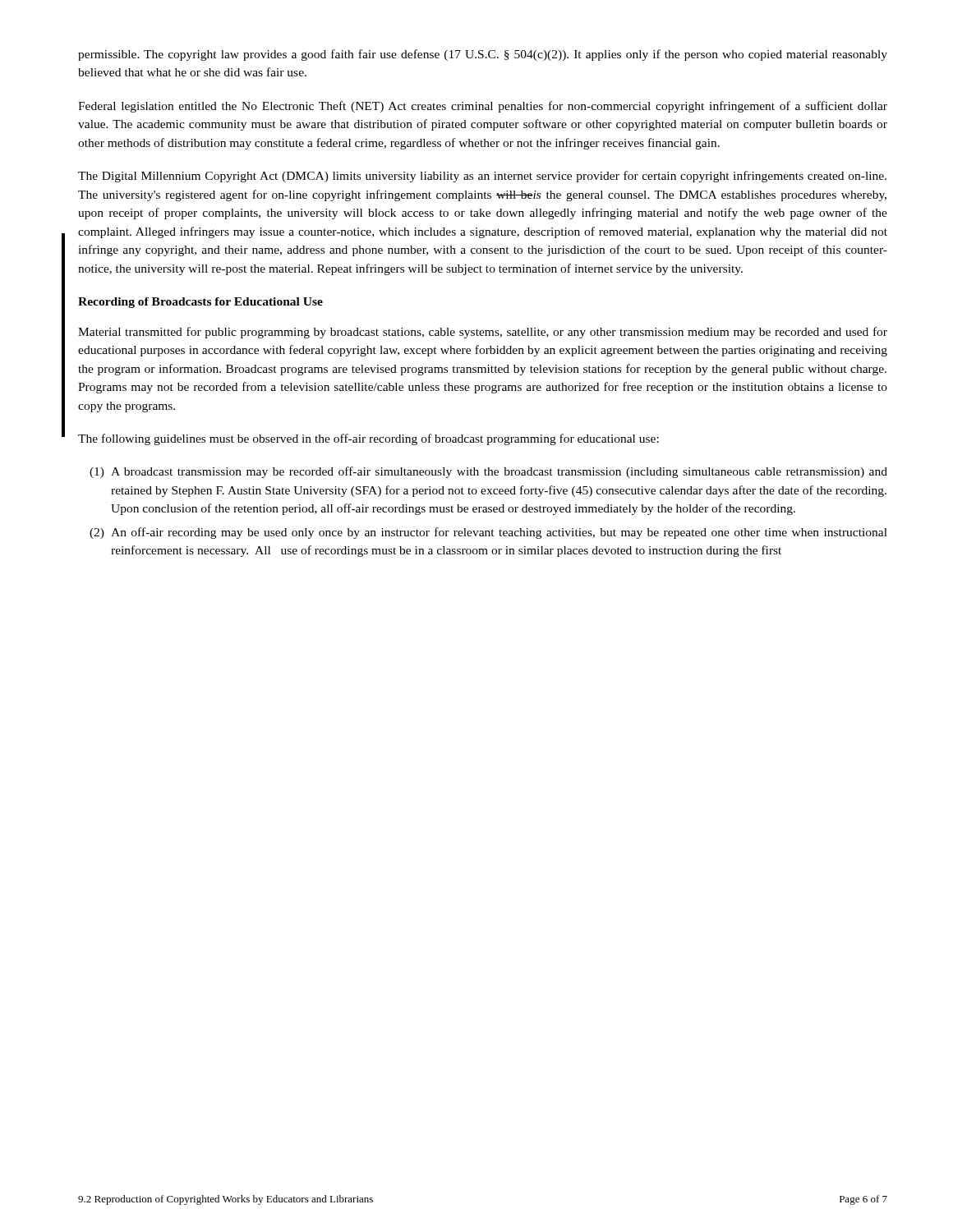Point to the block starting "Federal legislation entitled the No Electronic Theft"
Screen dimensions: 1232x953
pyautogui.click(x=483, y=124)
